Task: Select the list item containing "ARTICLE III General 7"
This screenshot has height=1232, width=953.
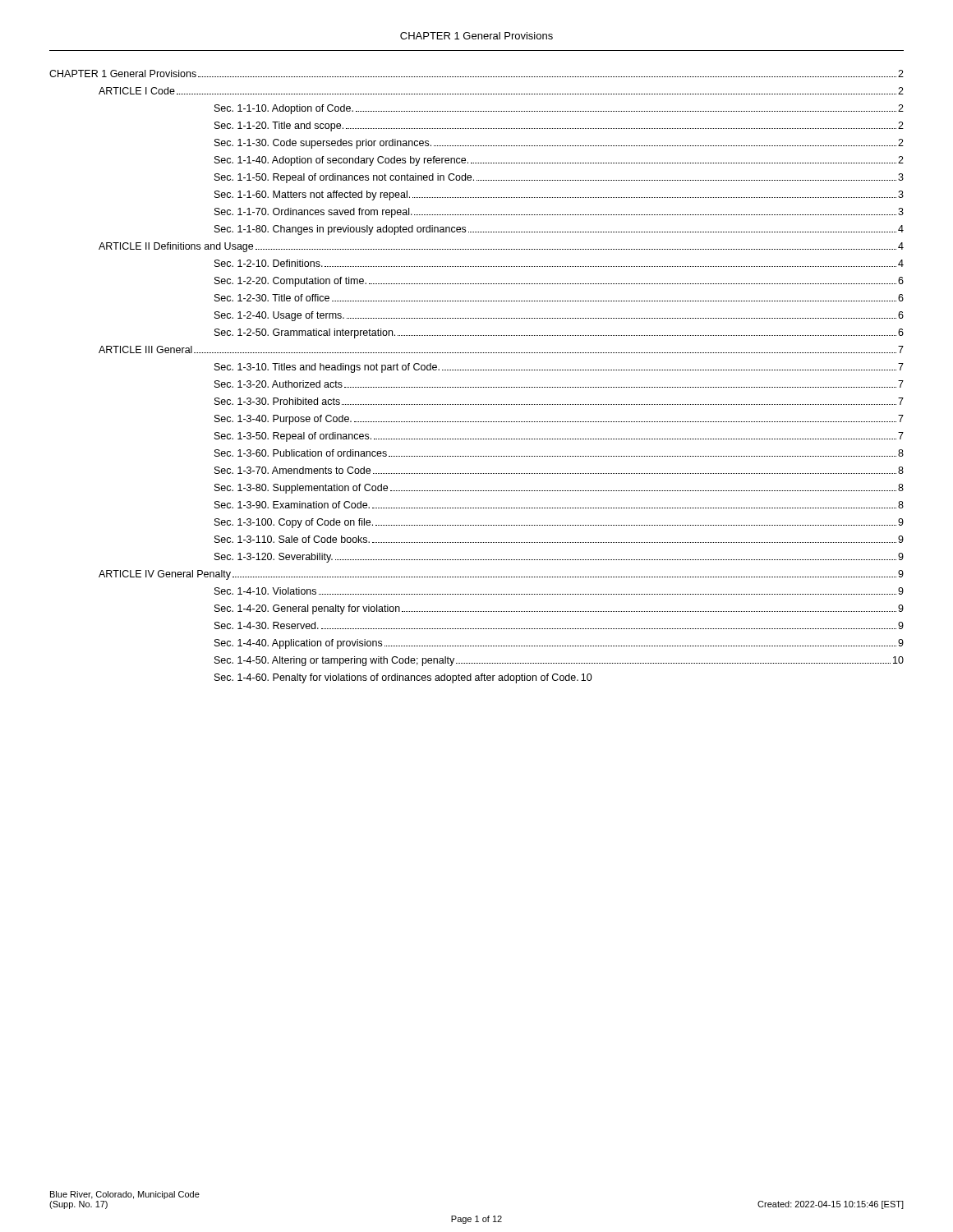Action: [501, 350]
